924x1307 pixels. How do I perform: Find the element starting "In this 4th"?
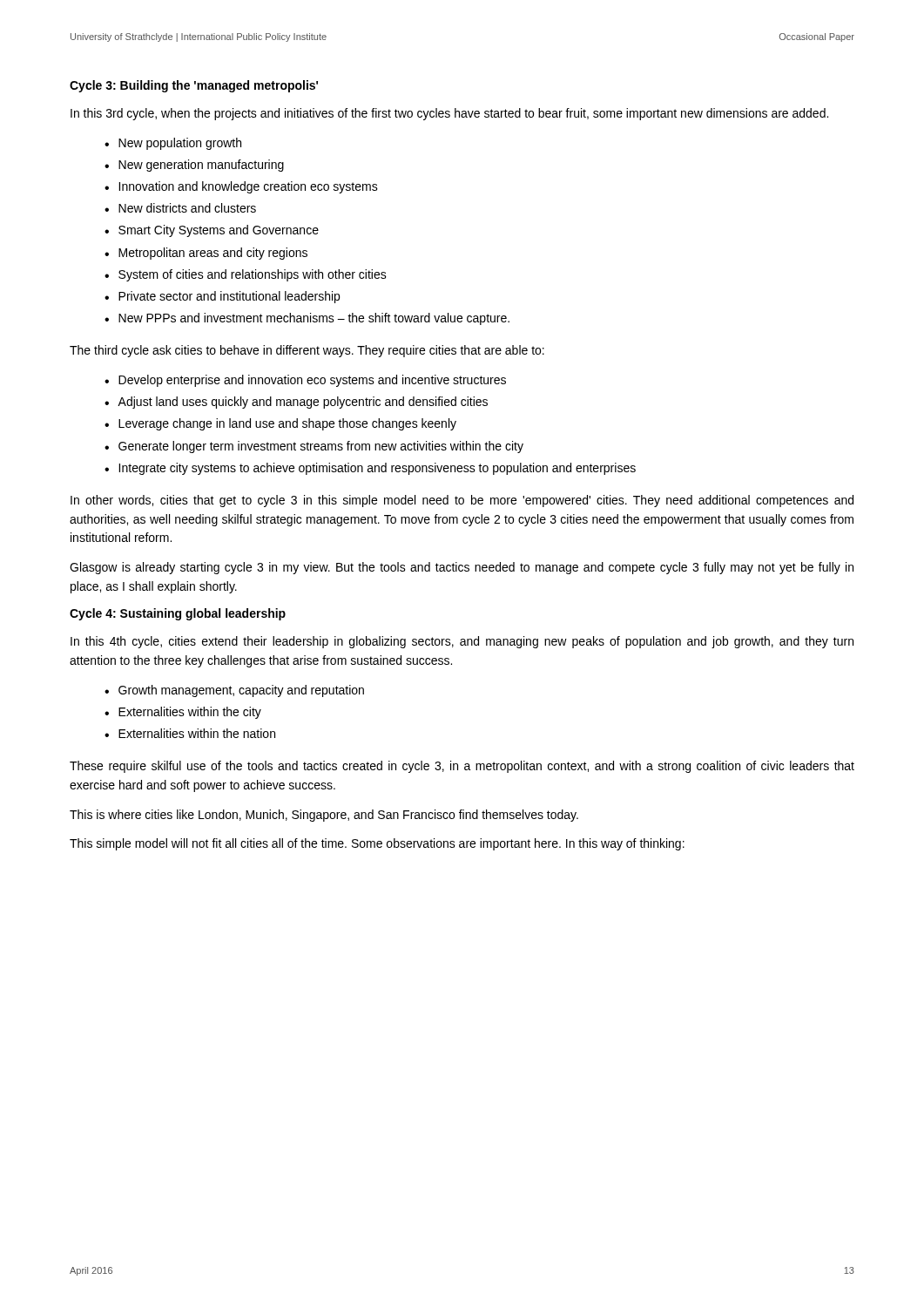coord(462,651)
